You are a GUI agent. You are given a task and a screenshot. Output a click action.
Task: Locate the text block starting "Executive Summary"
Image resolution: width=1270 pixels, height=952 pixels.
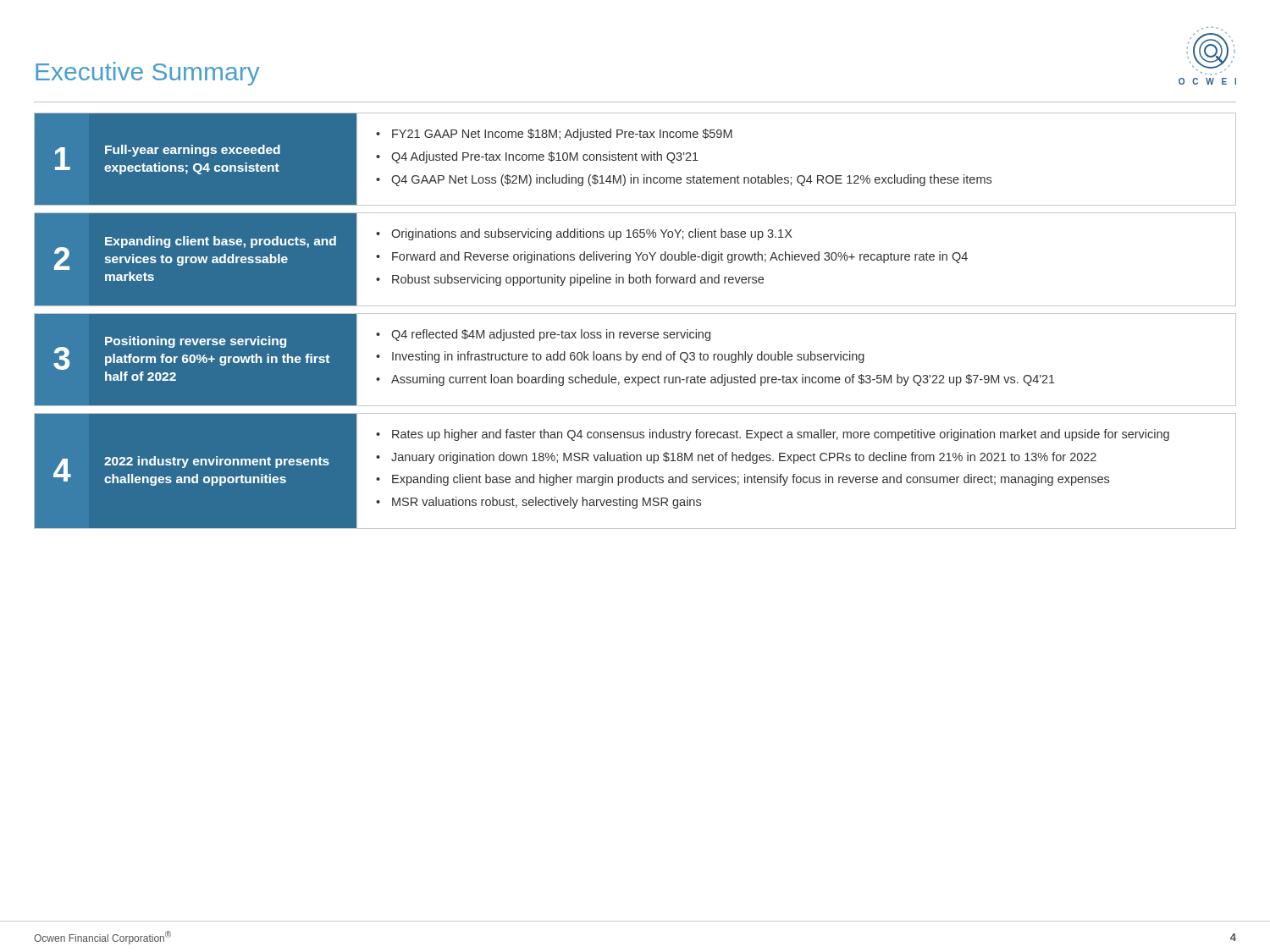(x=147, y=71)
